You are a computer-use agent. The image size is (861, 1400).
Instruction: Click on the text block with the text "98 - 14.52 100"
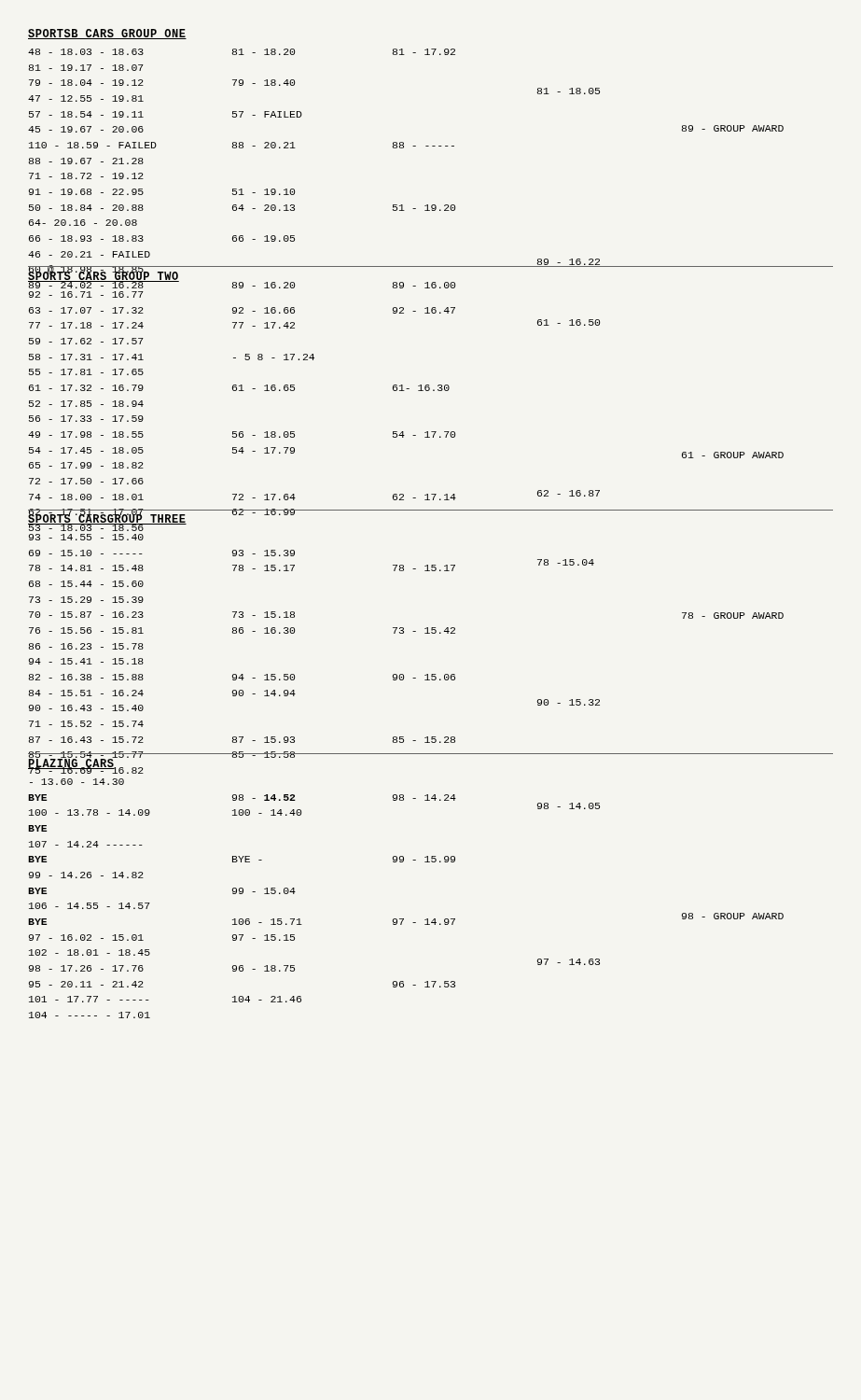[267, 899]
